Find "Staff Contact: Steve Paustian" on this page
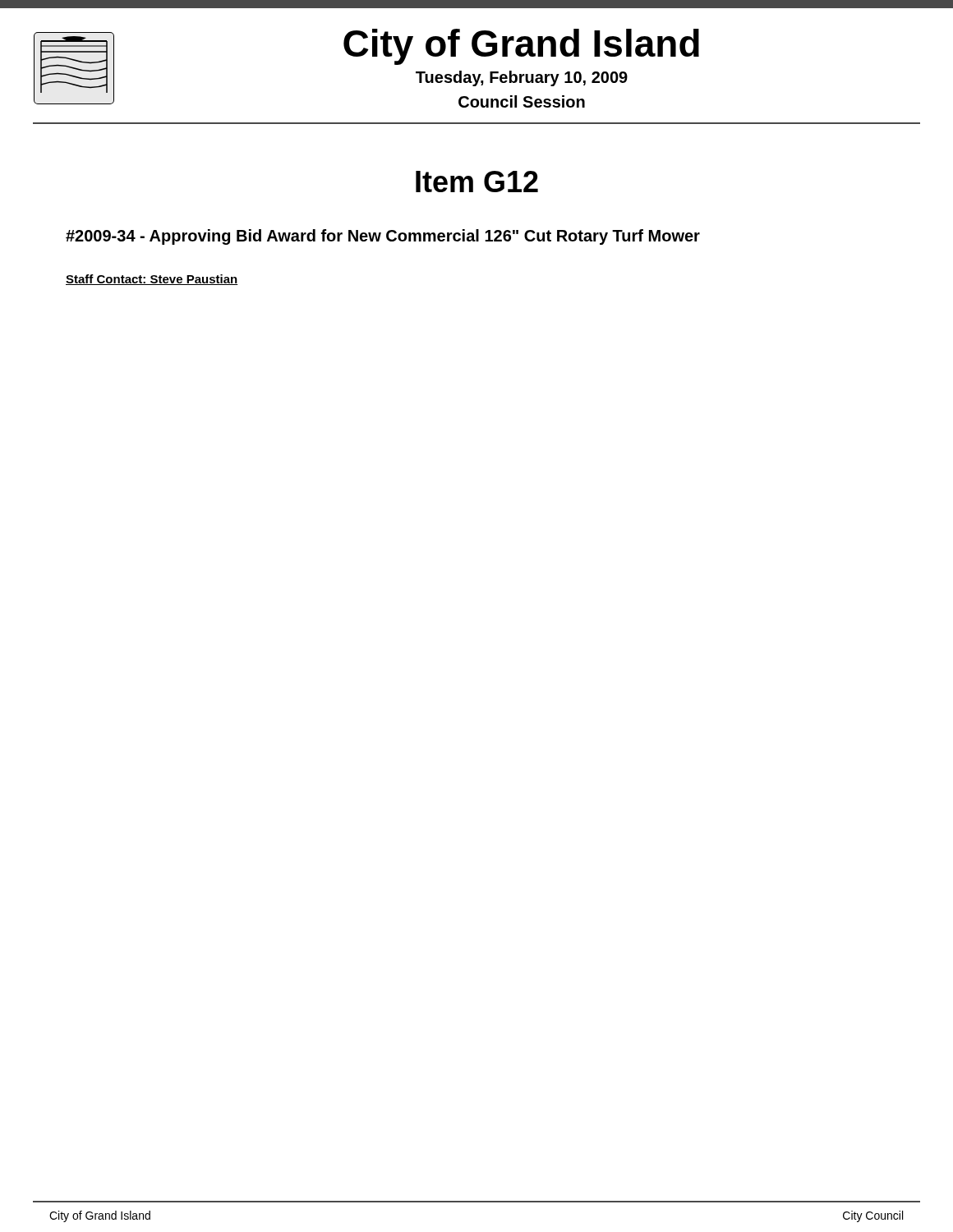Screen dimensions: 1232x953 click(152, 278)
